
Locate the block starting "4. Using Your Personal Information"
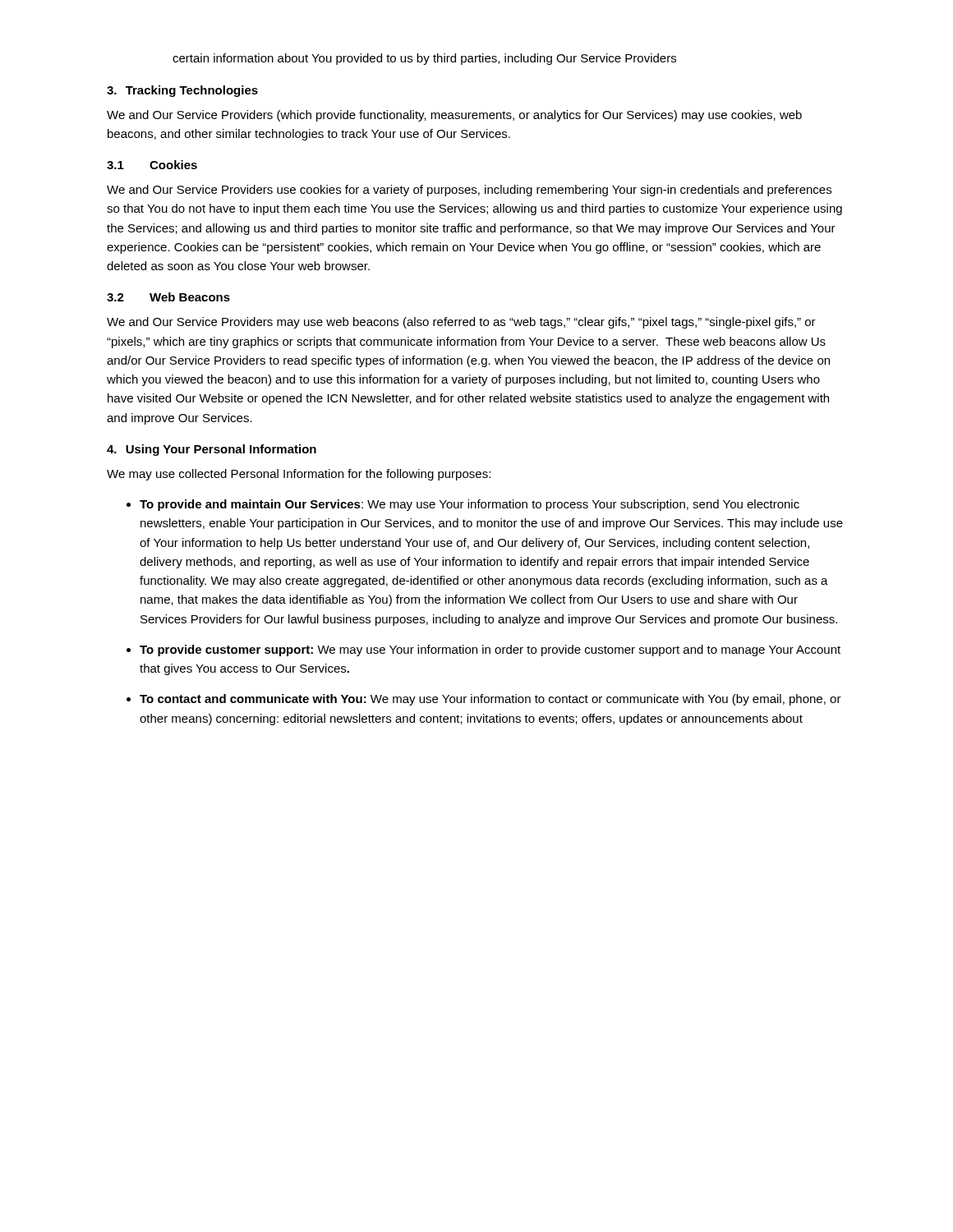click(212, 449)
